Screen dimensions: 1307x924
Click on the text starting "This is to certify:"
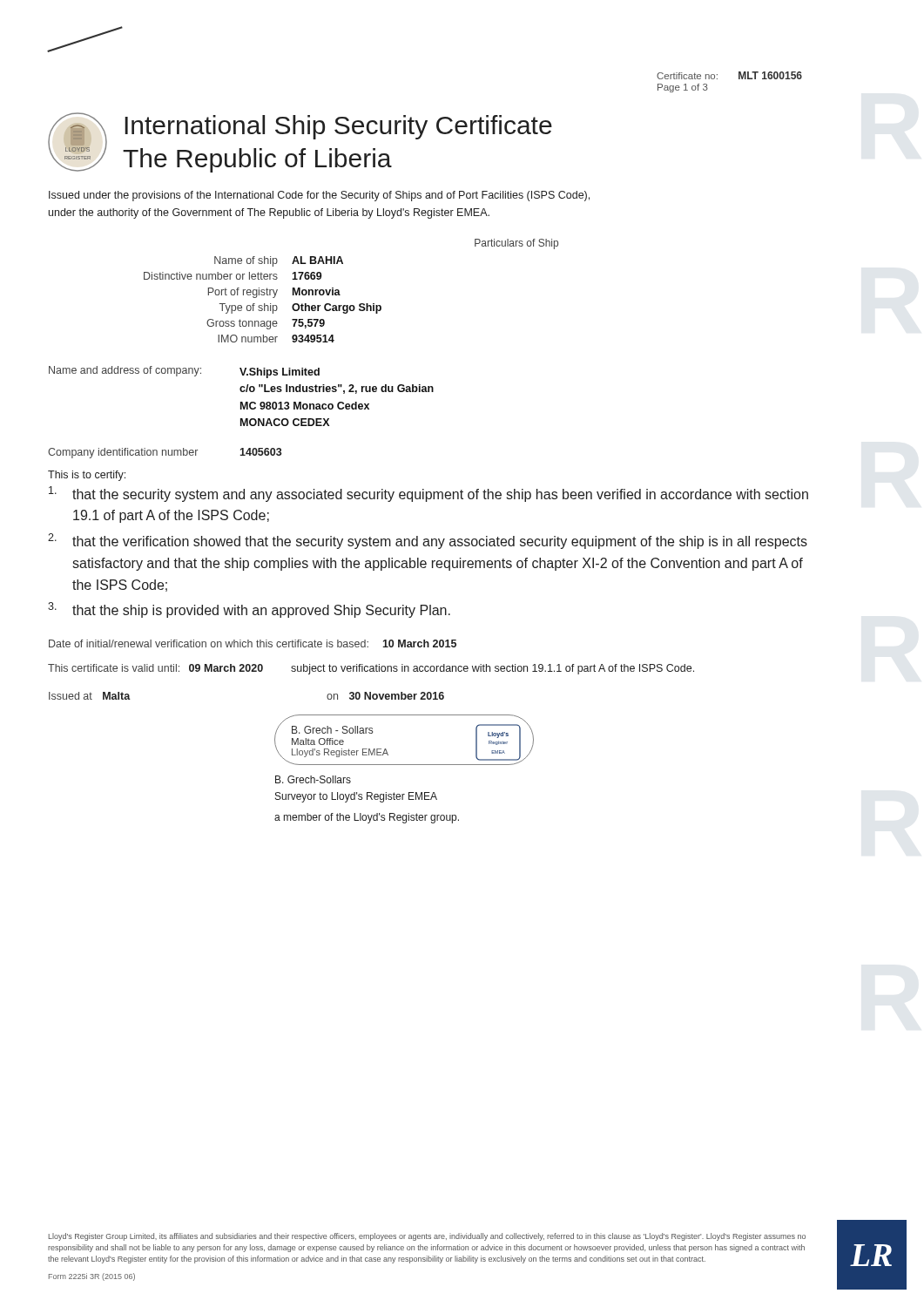[87, 474]
